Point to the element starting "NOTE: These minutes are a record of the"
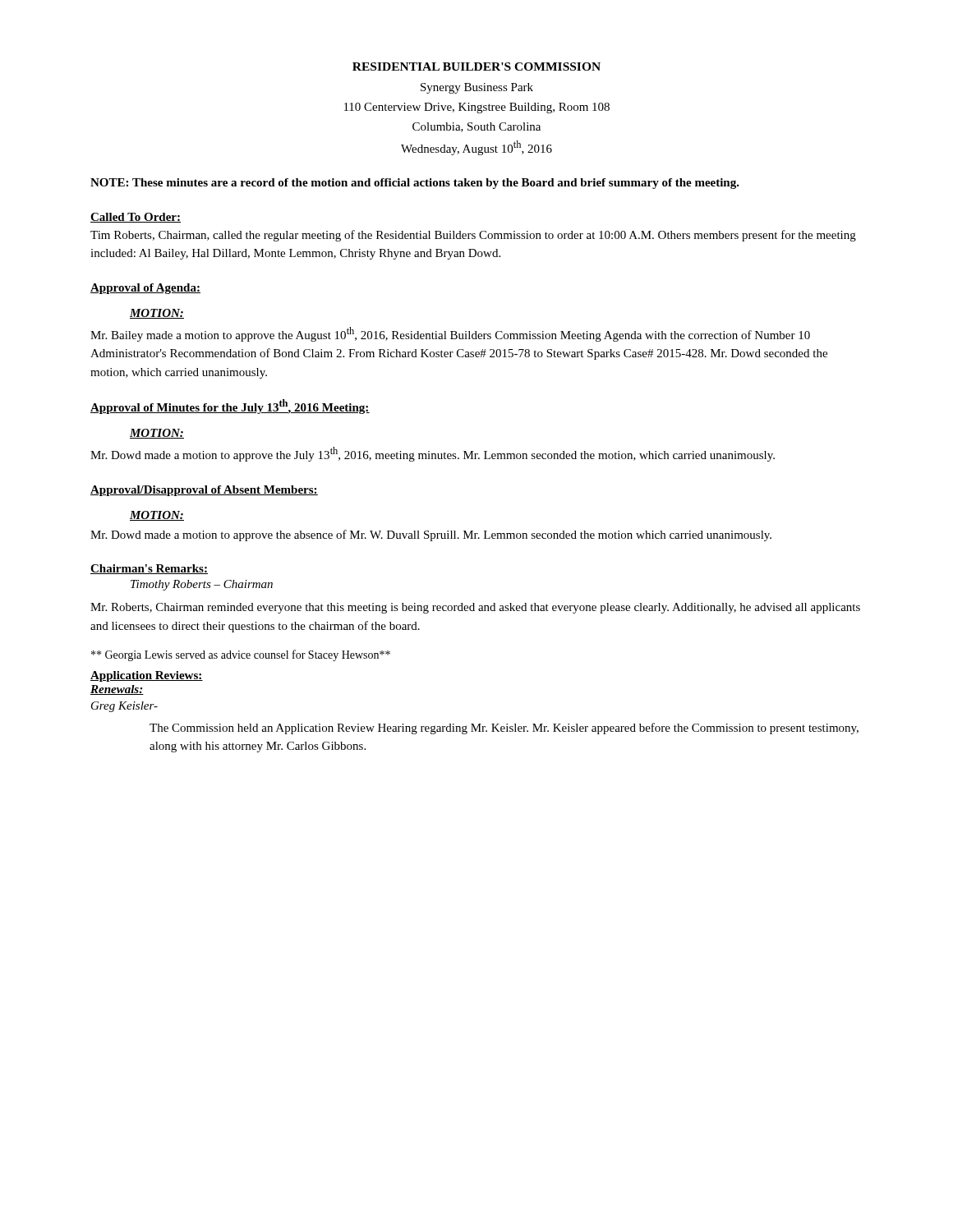The image size is (953, 1232). [415, 182]
